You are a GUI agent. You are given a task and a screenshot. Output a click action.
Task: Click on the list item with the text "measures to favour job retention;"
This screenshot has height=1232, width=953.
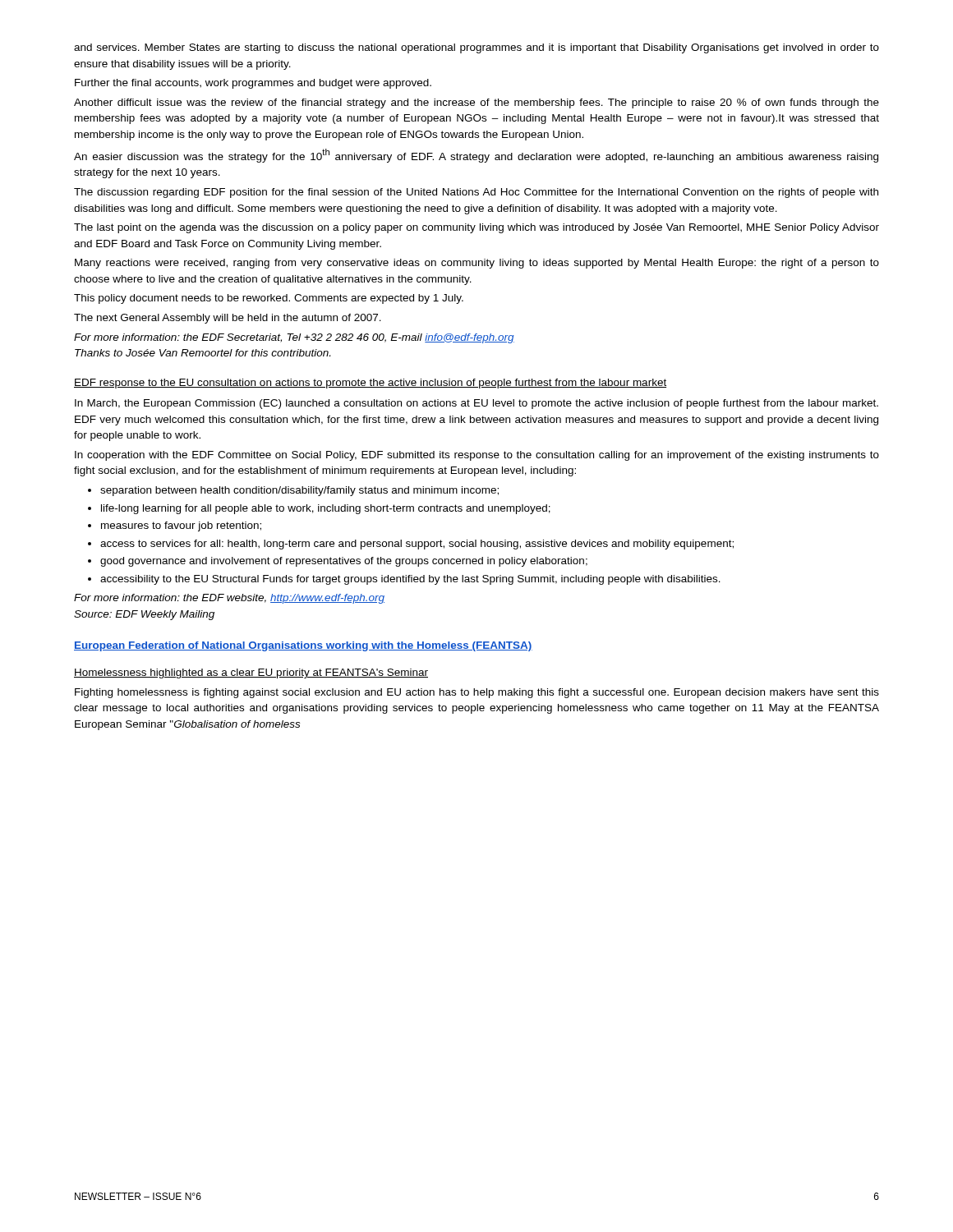point(181,525)
